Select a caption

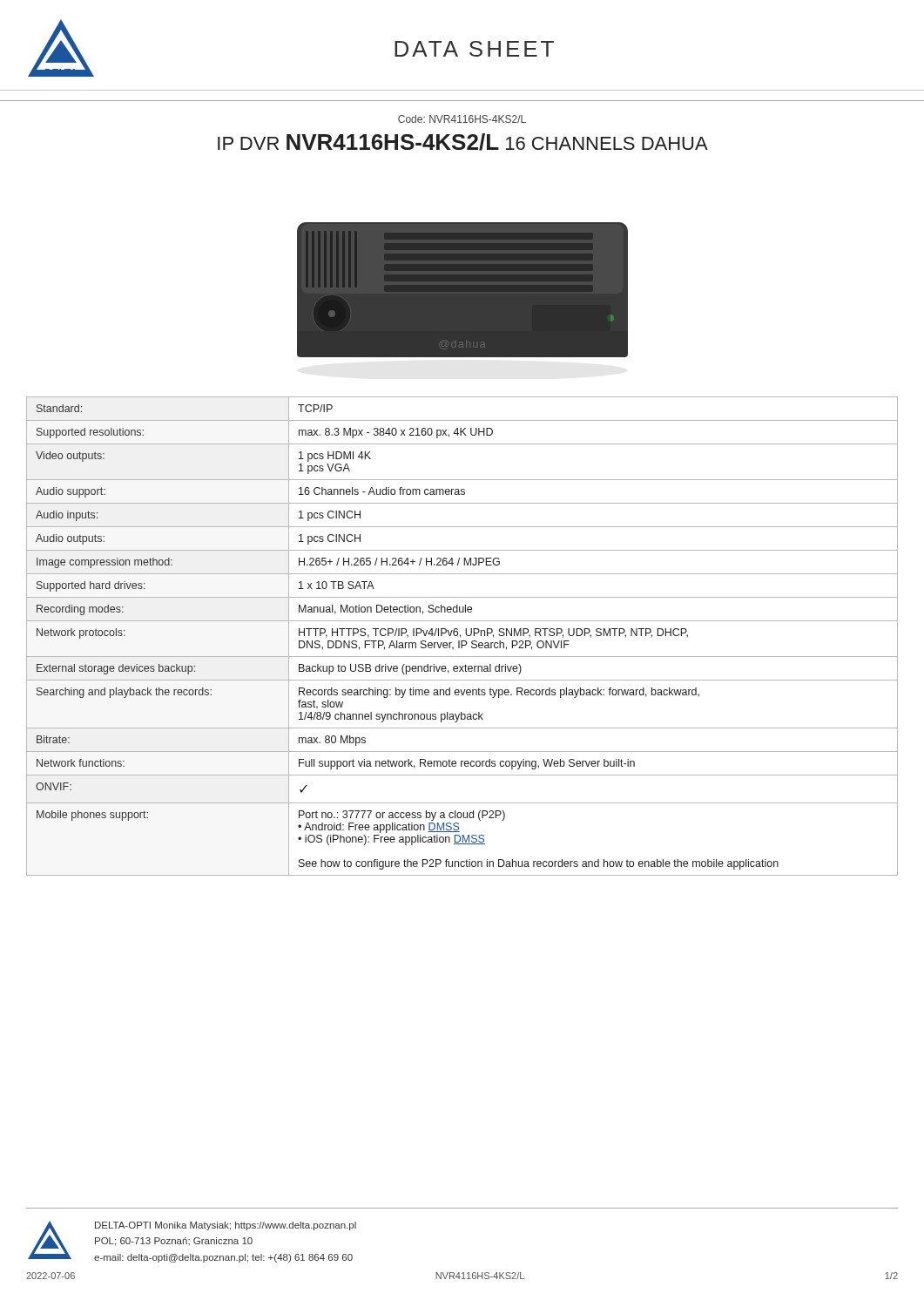[462, 119]
